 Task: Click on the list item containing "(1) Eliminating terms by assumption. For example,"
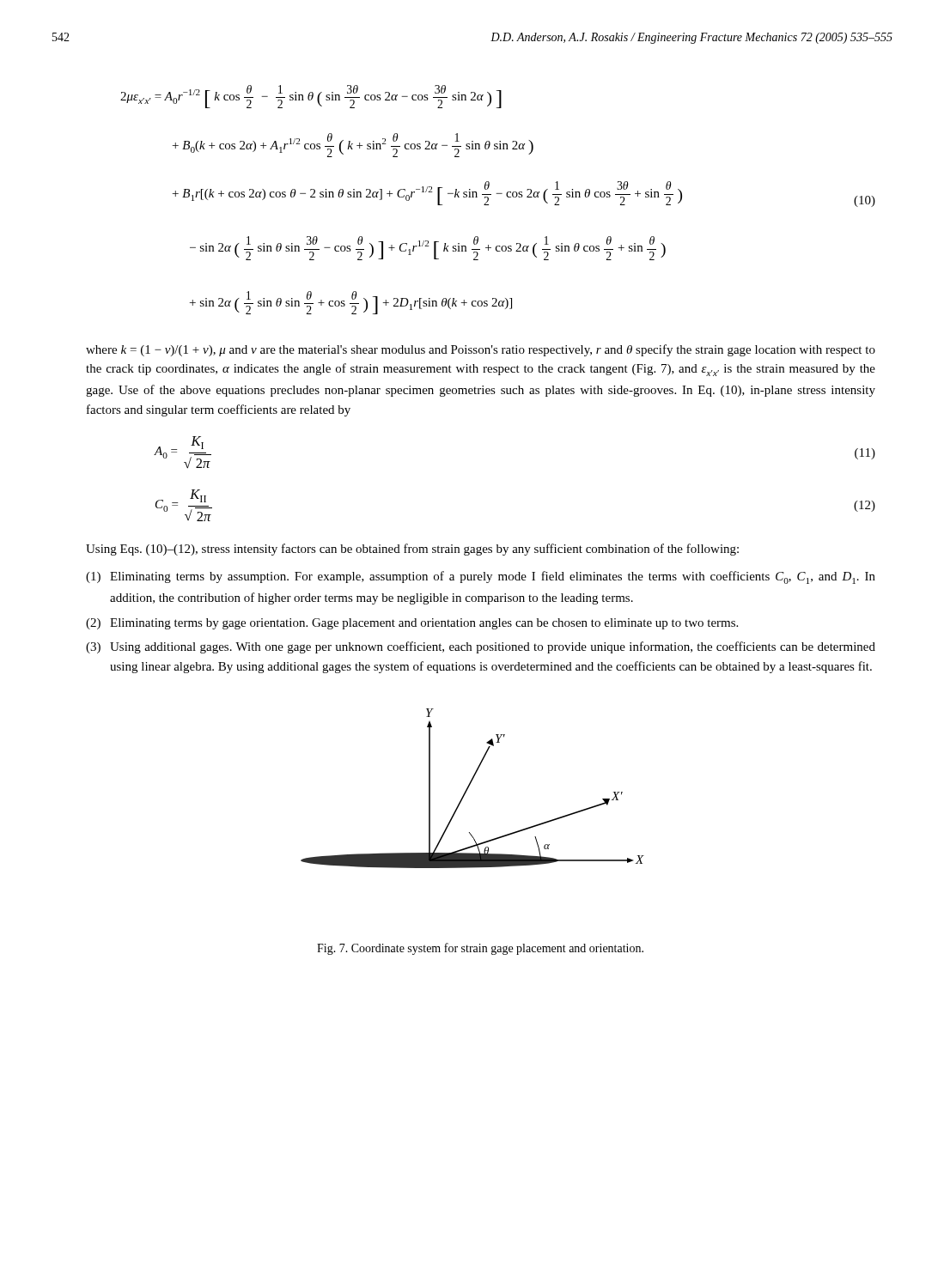[x=481, y=587]
